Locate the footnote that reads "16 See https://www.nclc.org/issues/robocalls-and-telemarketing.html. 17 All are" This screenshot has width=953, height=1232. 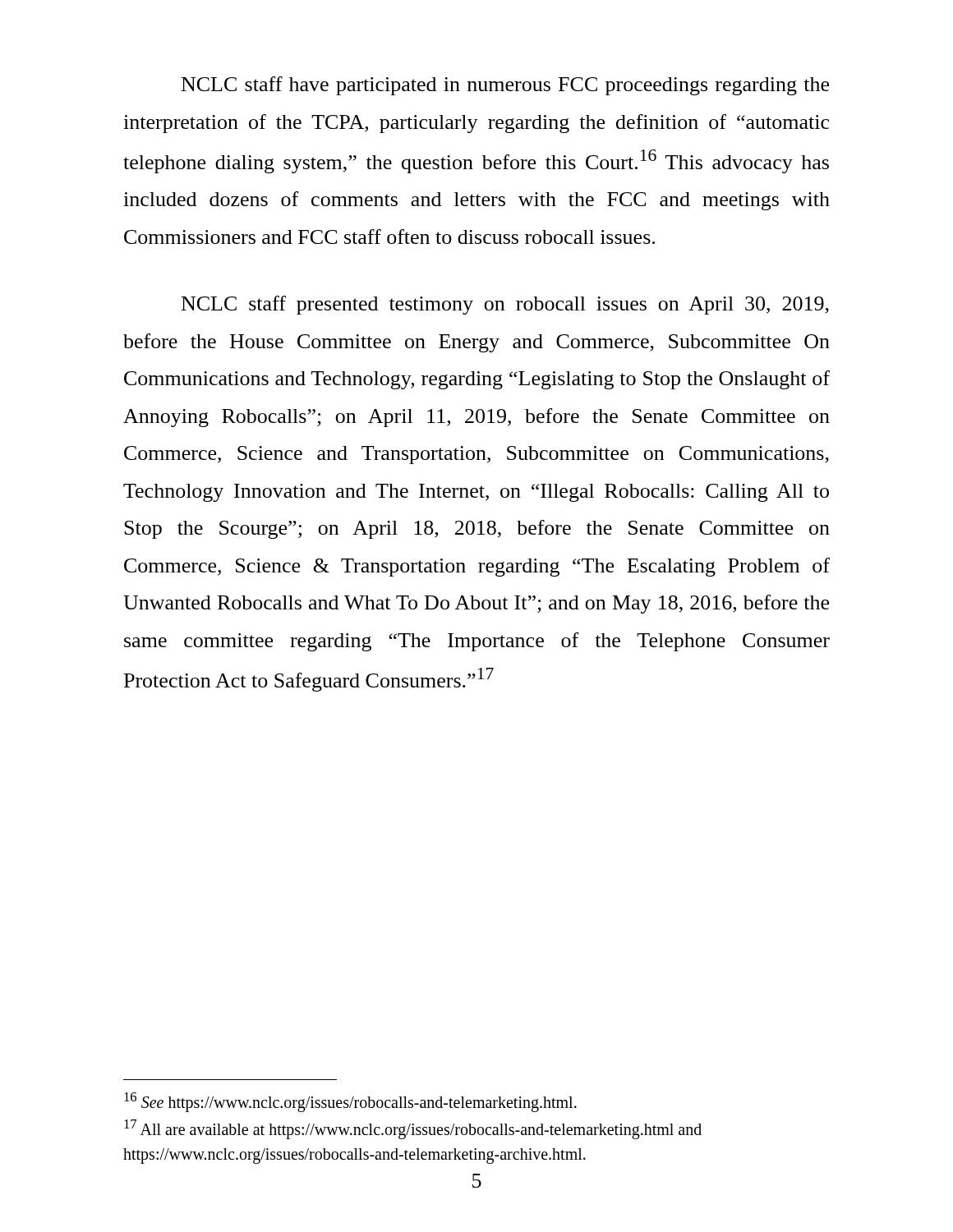[x=413, y=1126]
